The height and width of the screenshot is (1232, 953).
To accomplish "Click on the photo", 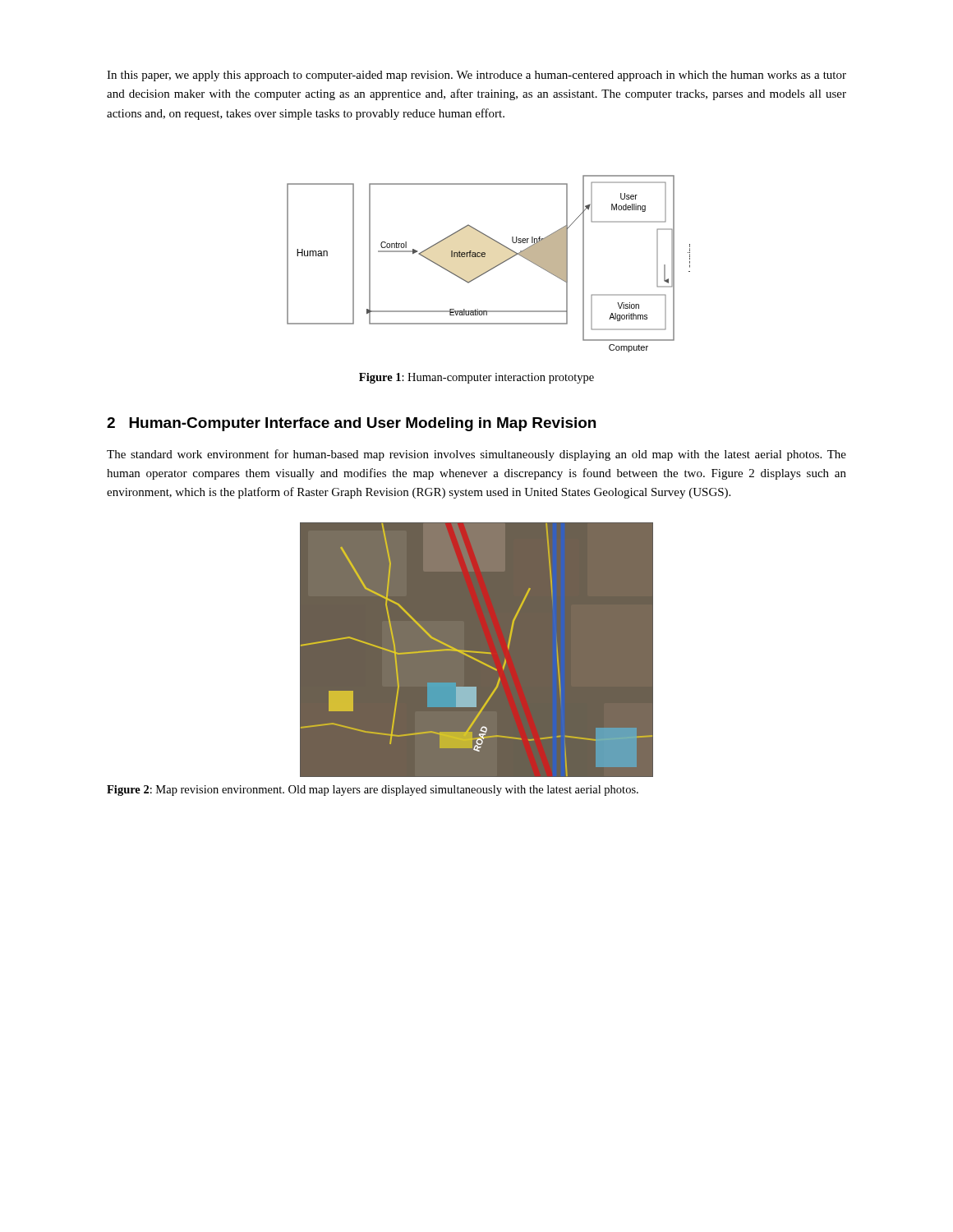I will (x=476, y=649).
